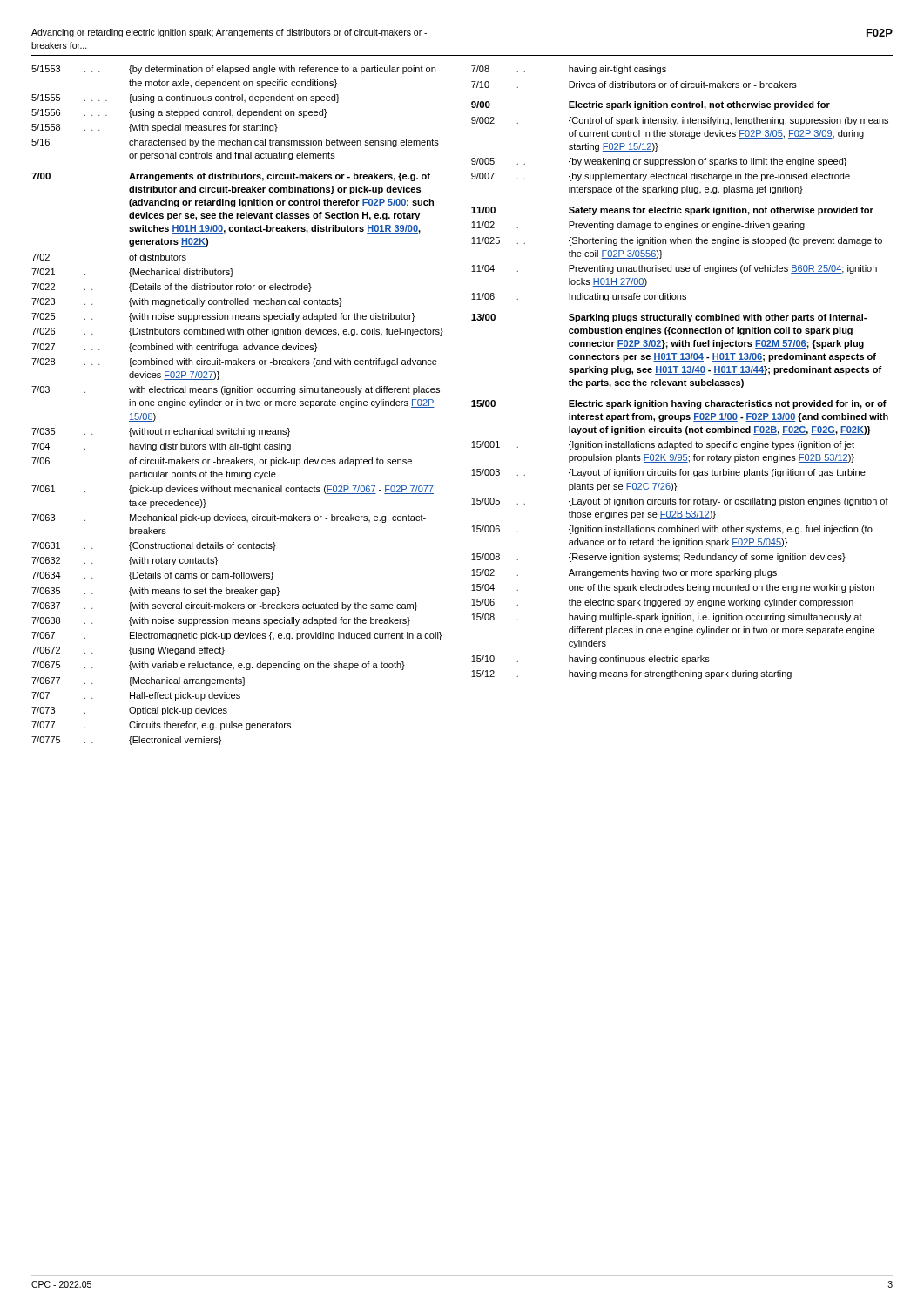Click on the passage starting "15/005 . . {Layout of ignition circuits for"

tap(682, 508)
